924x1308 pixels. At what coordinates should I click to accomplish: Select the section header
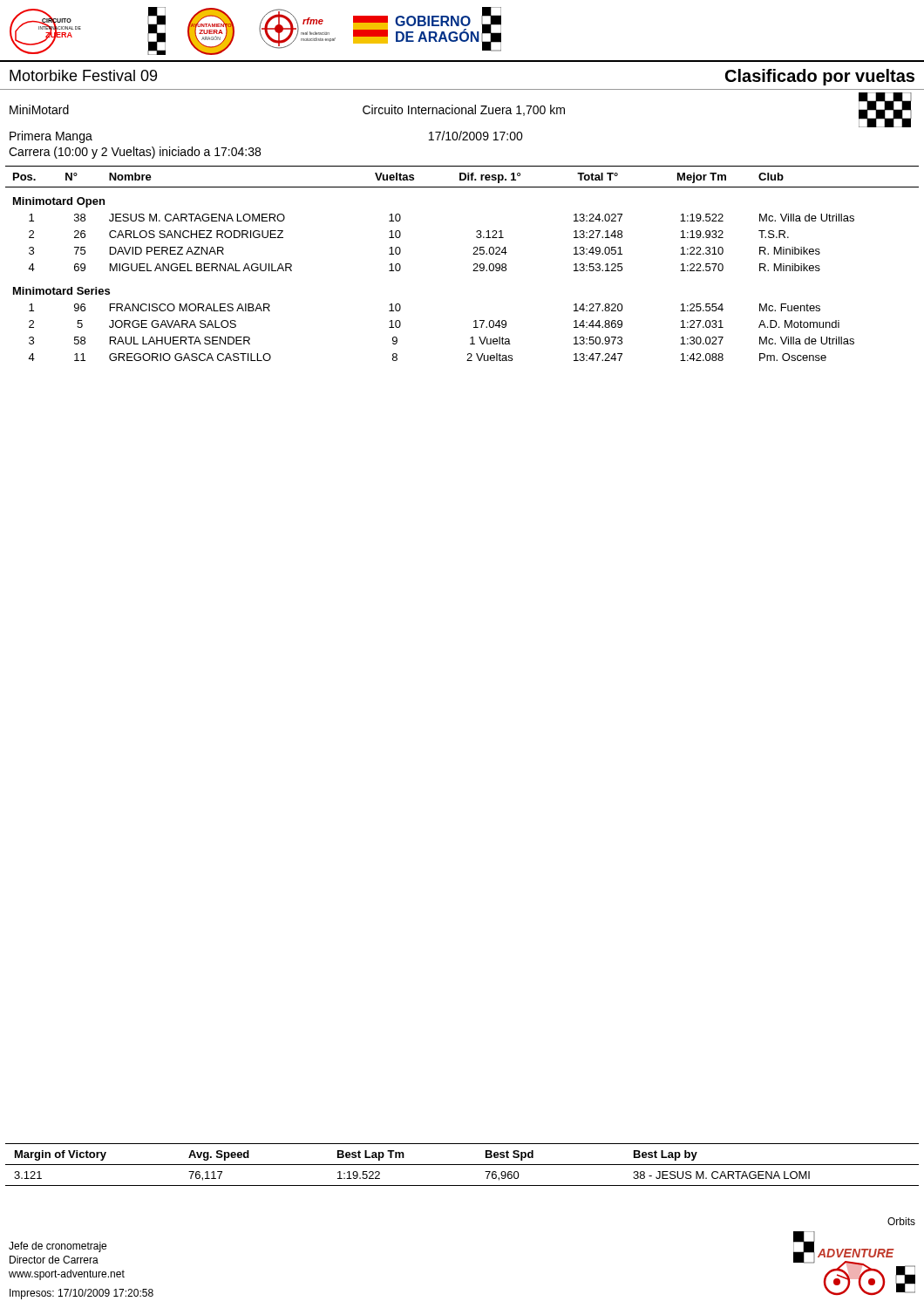(820, 76)
